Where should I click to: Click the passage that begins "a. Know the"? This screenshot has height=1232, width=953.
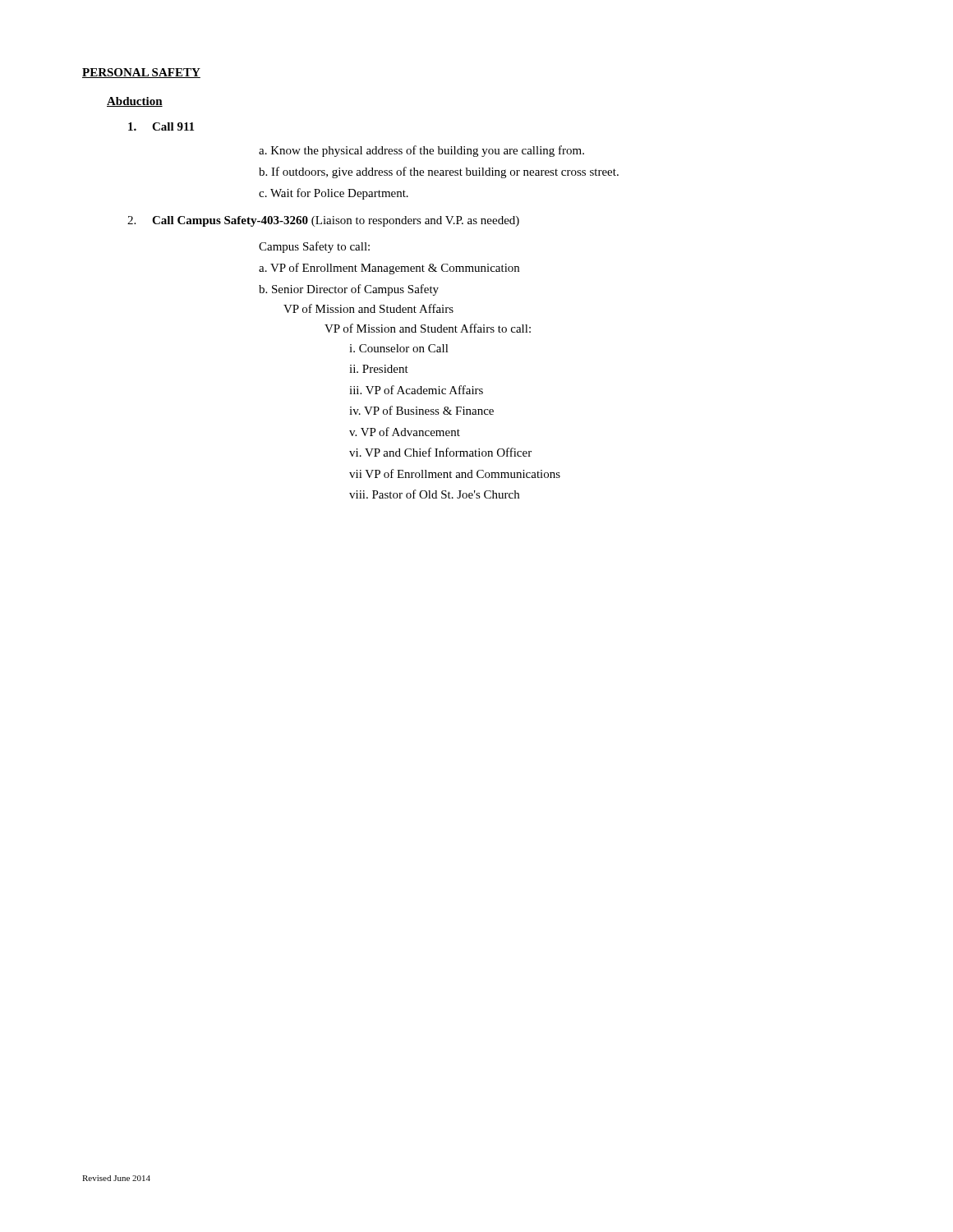[565, 172]
